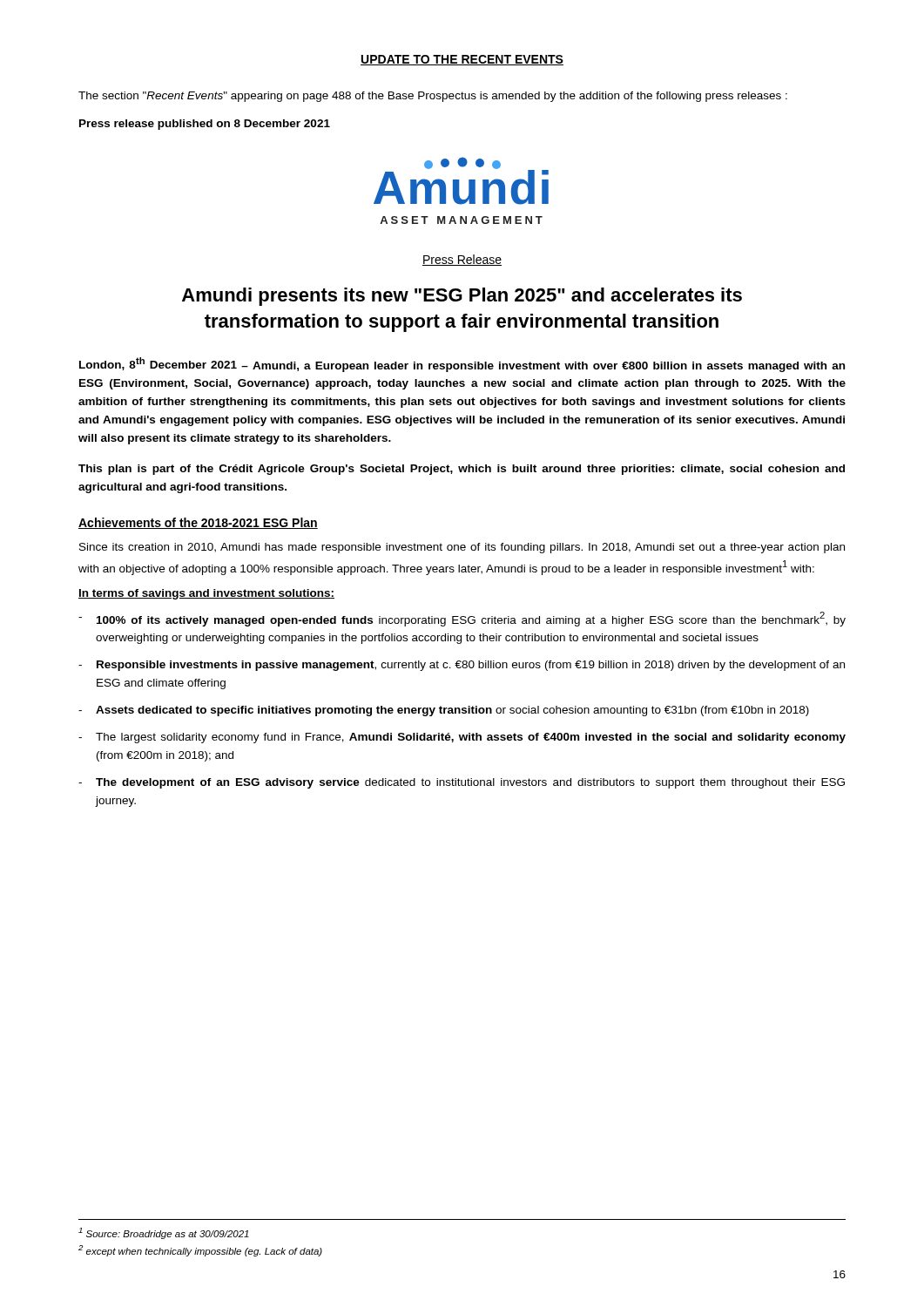Find the logo
Screen dimensions: 1307x924
coord(462,197)
